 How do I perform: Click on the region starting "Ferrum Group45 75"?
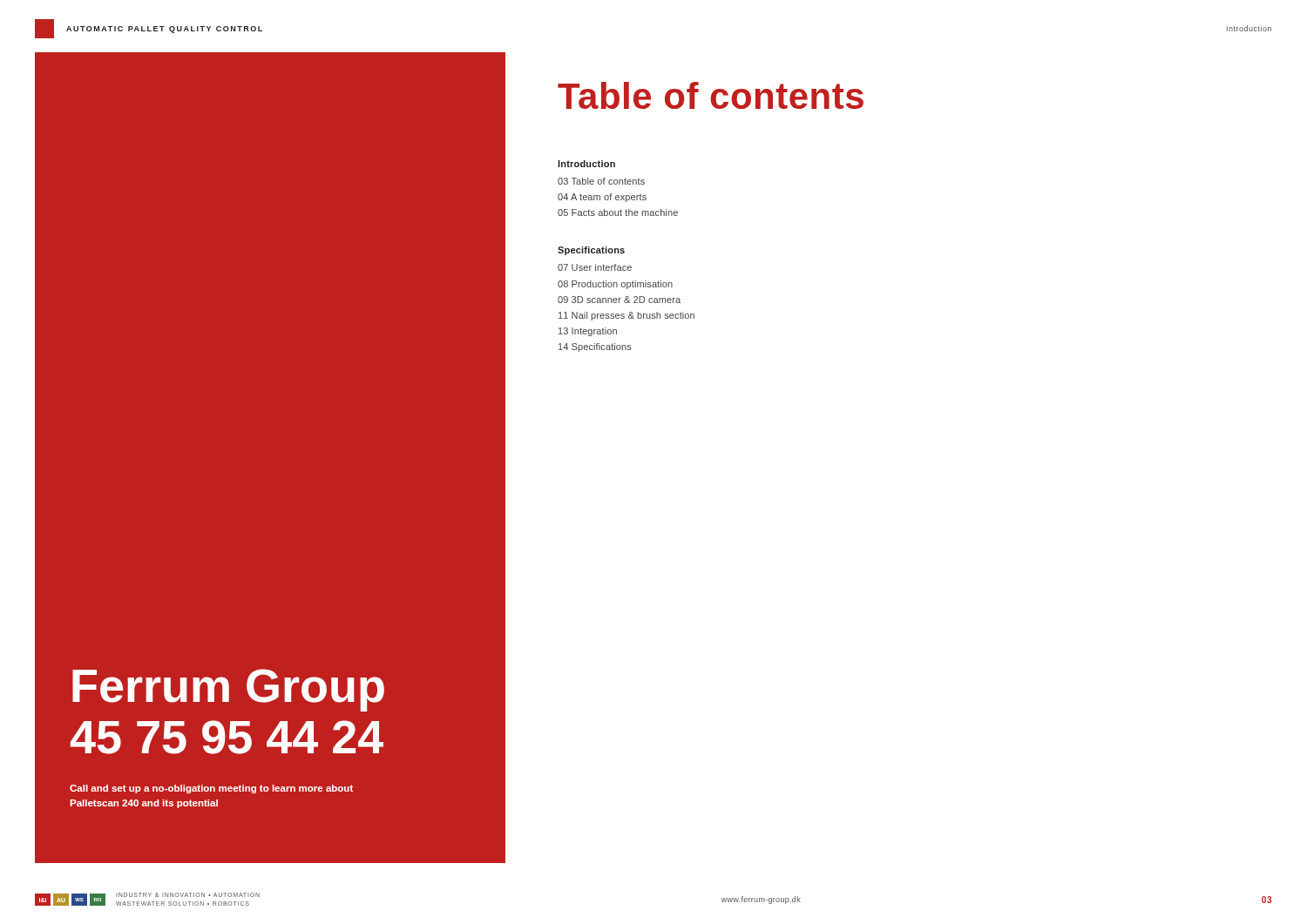(x=270, y=735)
